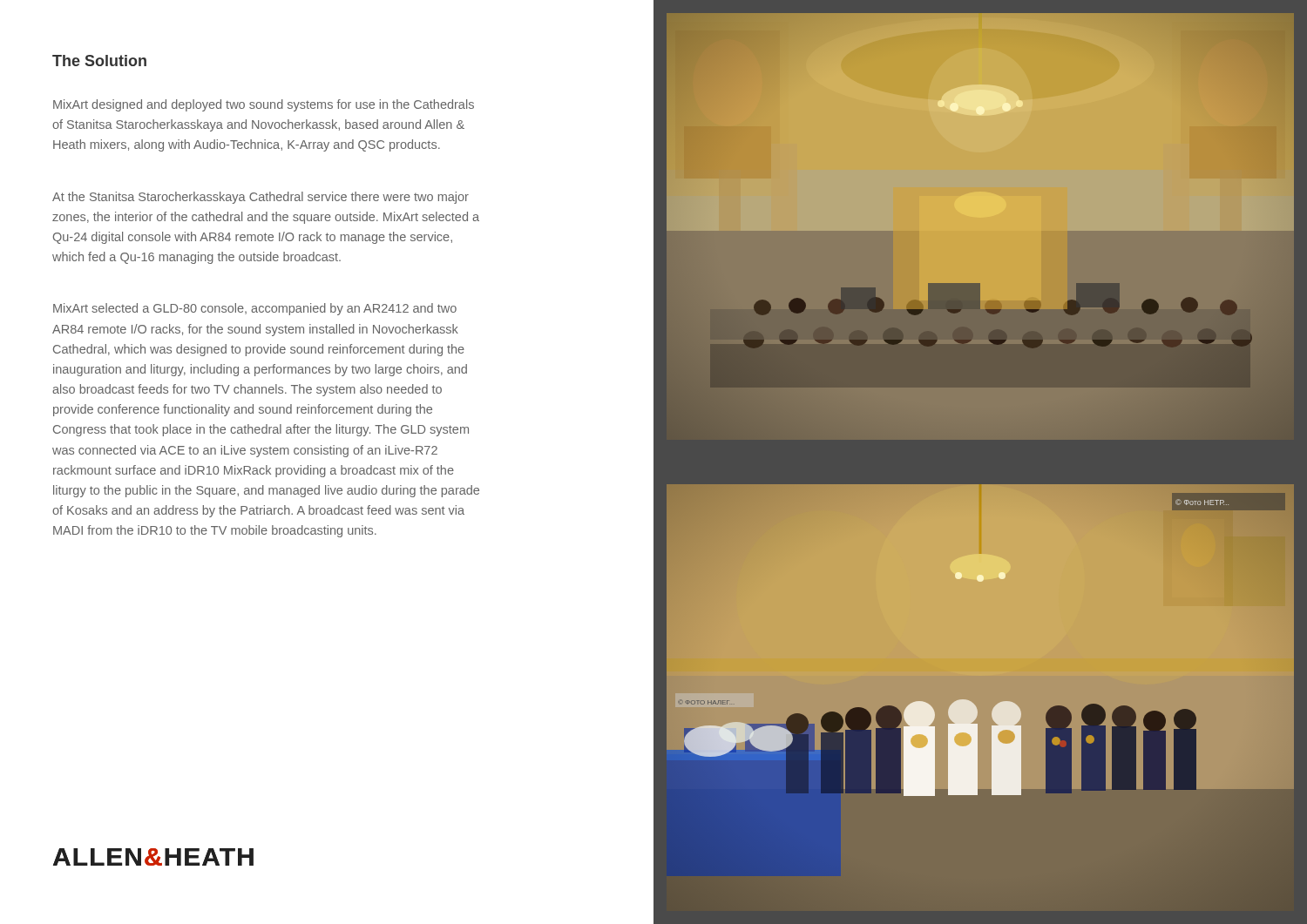This screenshot has height=924, width=1307.
Task: Click the passage that begins "MixArt designed and deployed two sound systems"
Action: pos(263,125)
